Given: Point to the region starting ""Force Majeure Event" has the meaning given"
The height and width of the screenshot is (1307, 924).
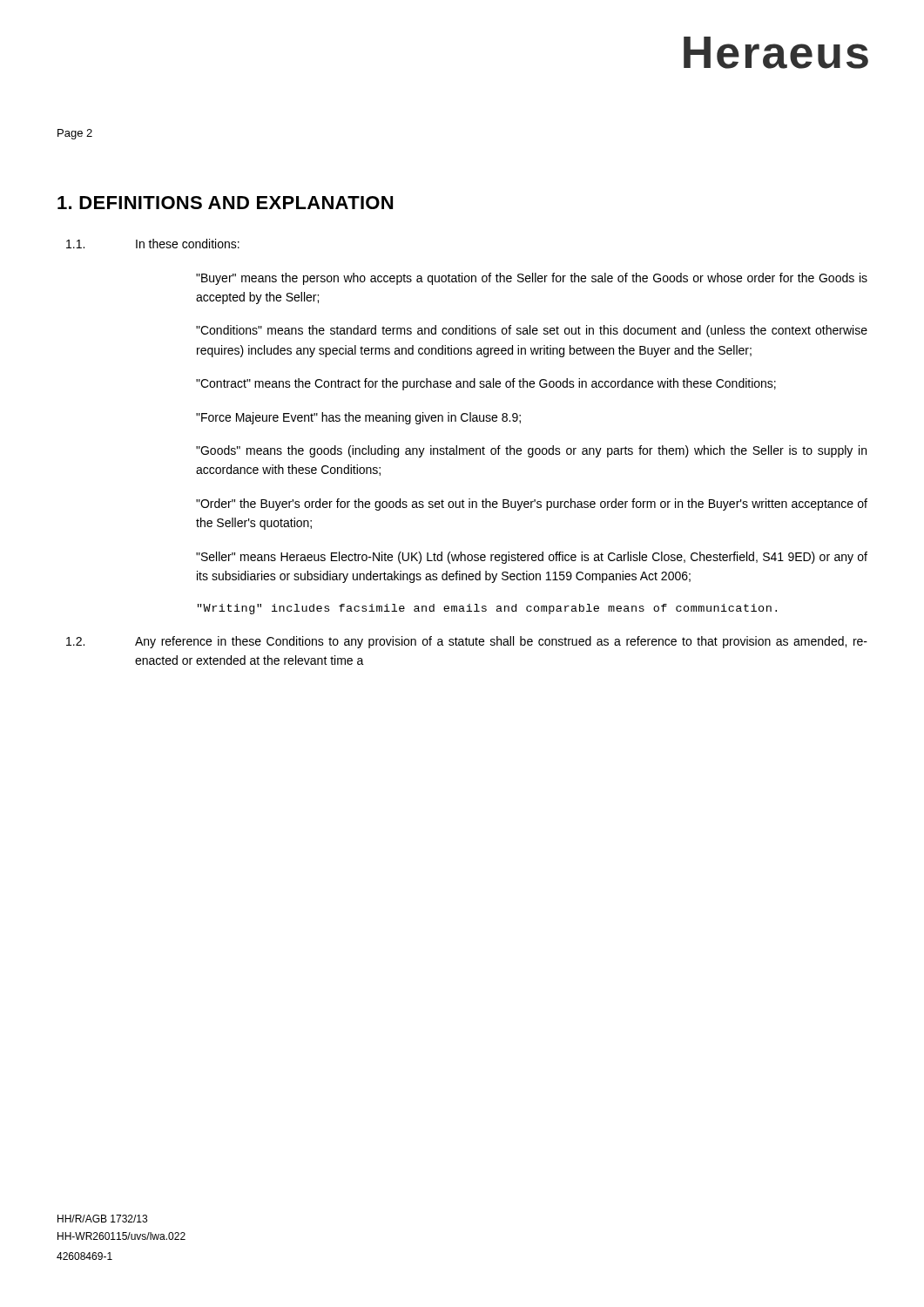Looking at the screenshot, I should [x=359, y=417].
